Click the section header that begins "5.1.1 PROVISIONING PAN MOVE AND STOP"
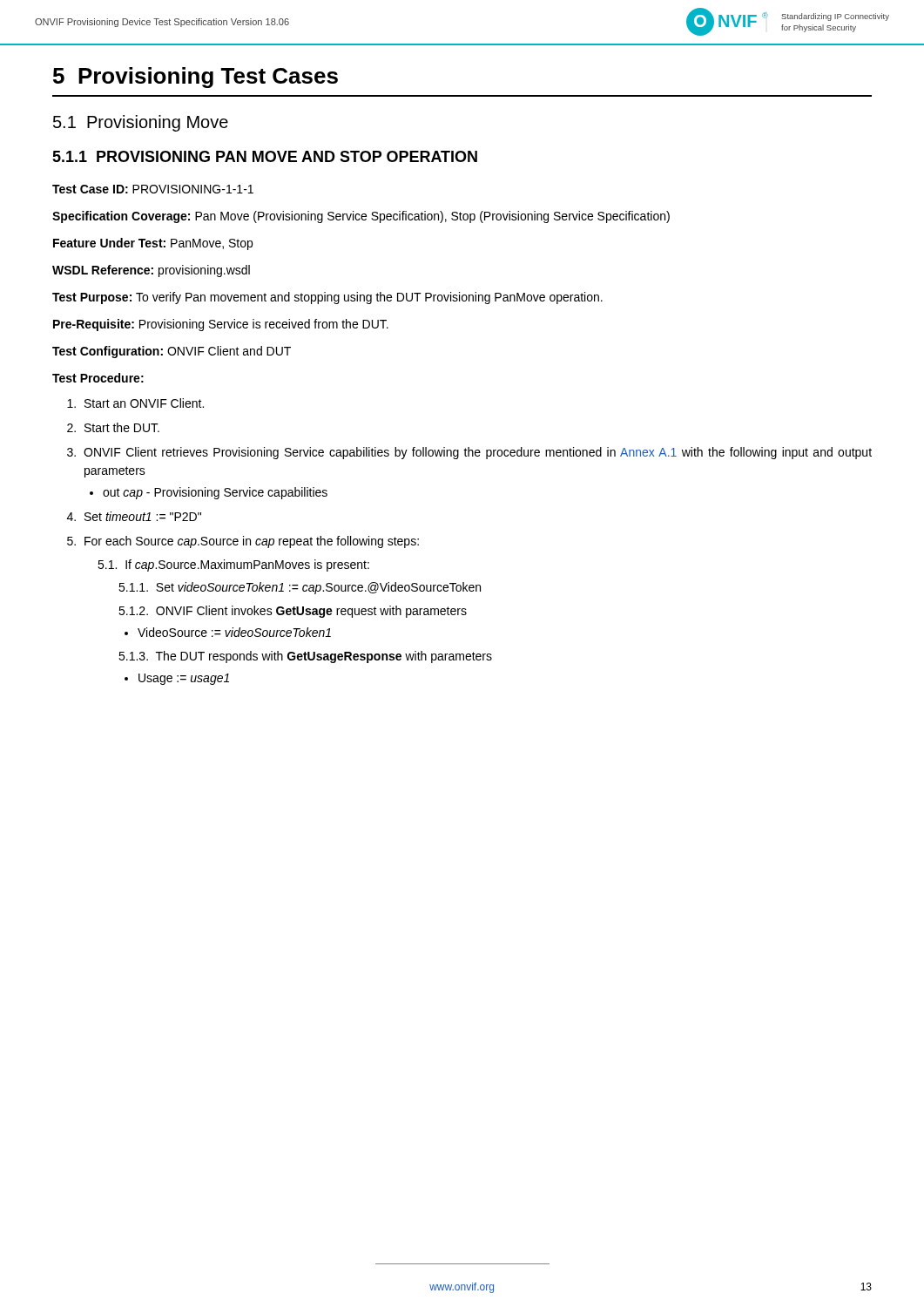 tap(265, 157)
